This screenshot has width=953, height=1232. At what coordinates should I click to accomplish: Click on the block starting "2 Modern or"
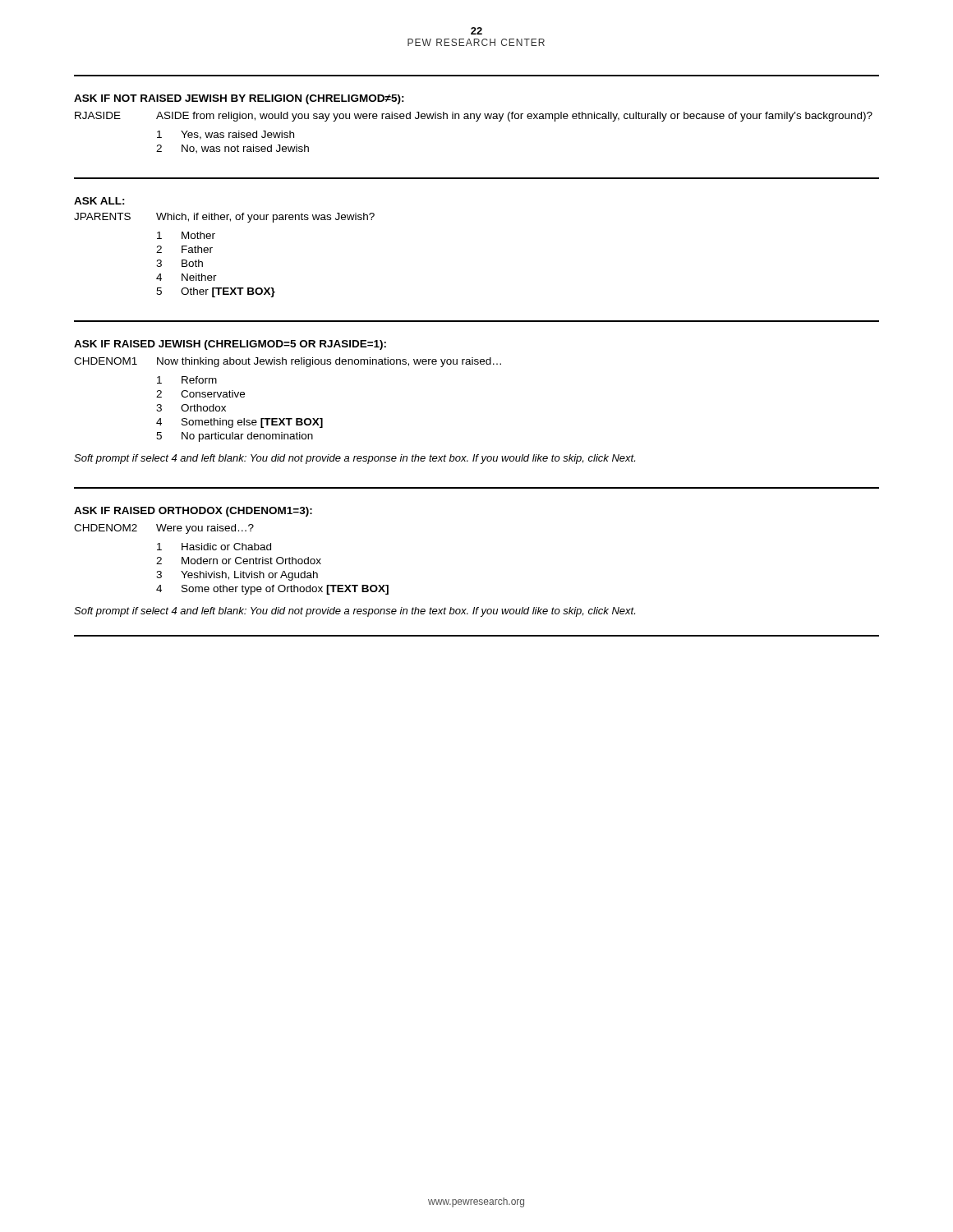pyautogui.click(x=239, y=561)
